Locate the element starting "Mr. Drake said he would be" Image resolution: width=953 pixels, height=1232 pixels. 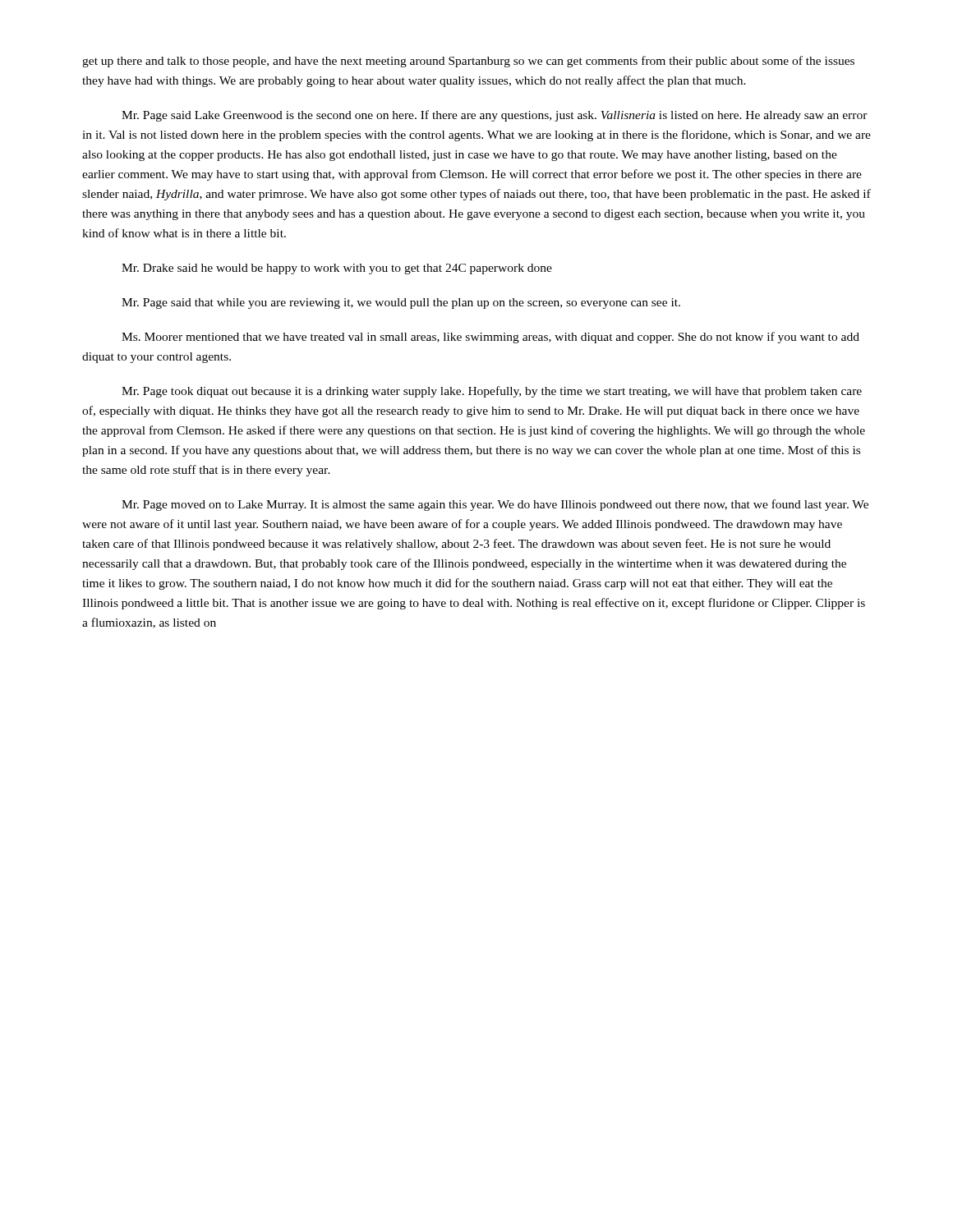tap(476, 268)
